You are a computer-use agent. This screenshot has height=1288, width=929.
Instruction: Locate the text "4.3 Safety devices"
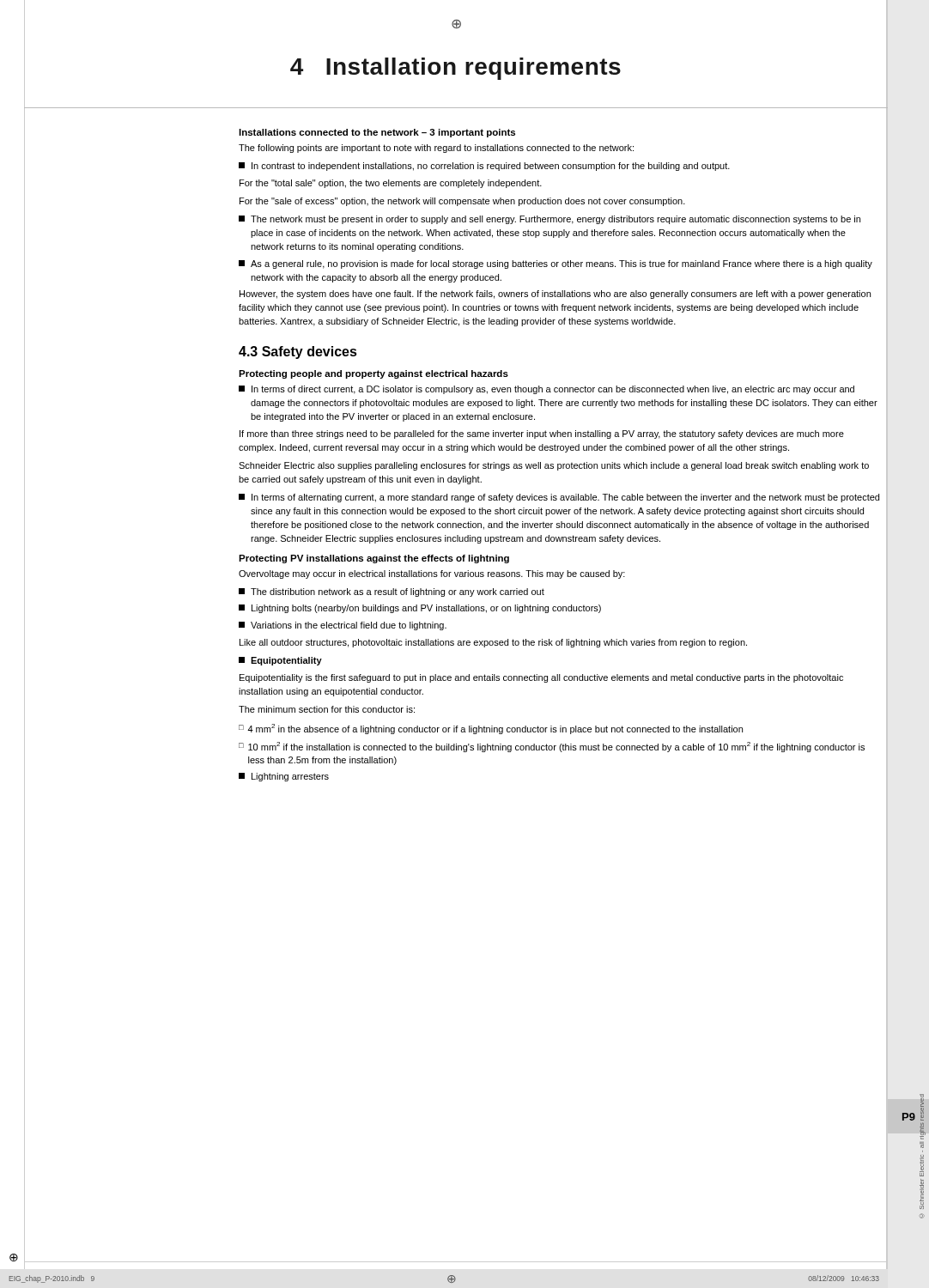[x=298, y=352]
